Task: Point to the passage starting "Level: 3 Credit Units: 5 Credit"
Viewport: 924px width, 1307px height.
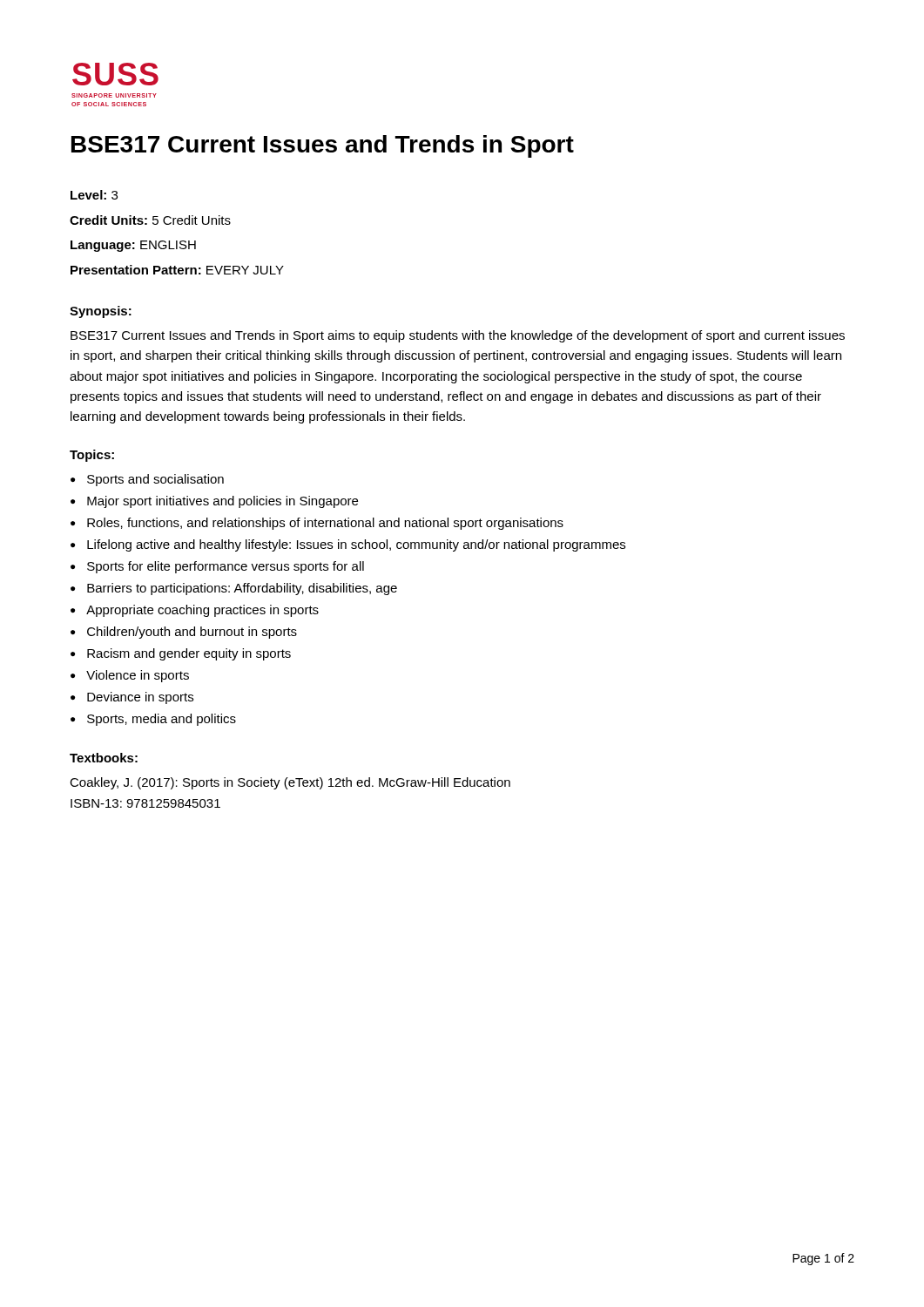Action: 94,195
